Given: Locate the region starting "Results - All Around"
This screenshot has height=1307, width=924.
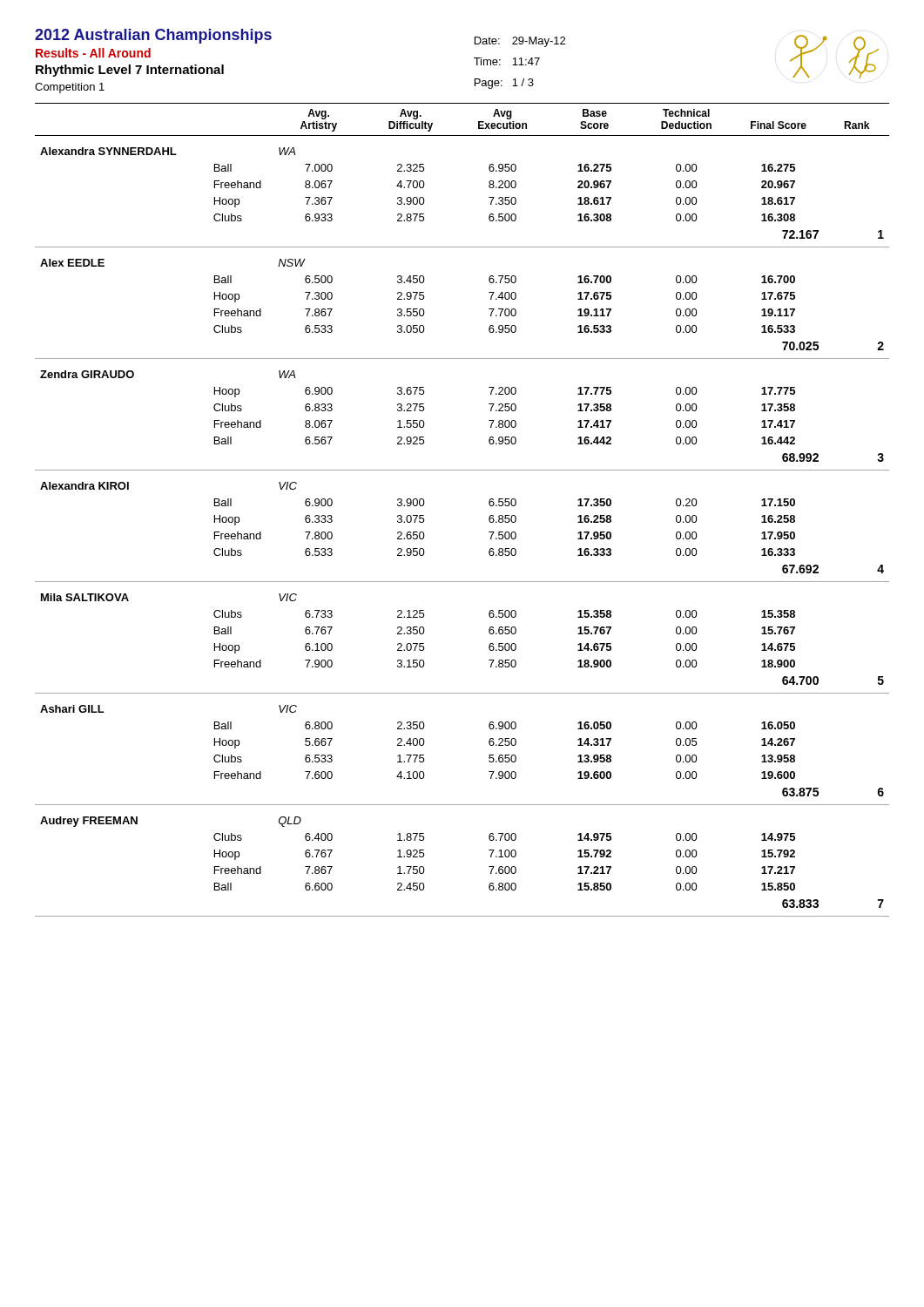Looking at the screenshot, I should (153, 53).
